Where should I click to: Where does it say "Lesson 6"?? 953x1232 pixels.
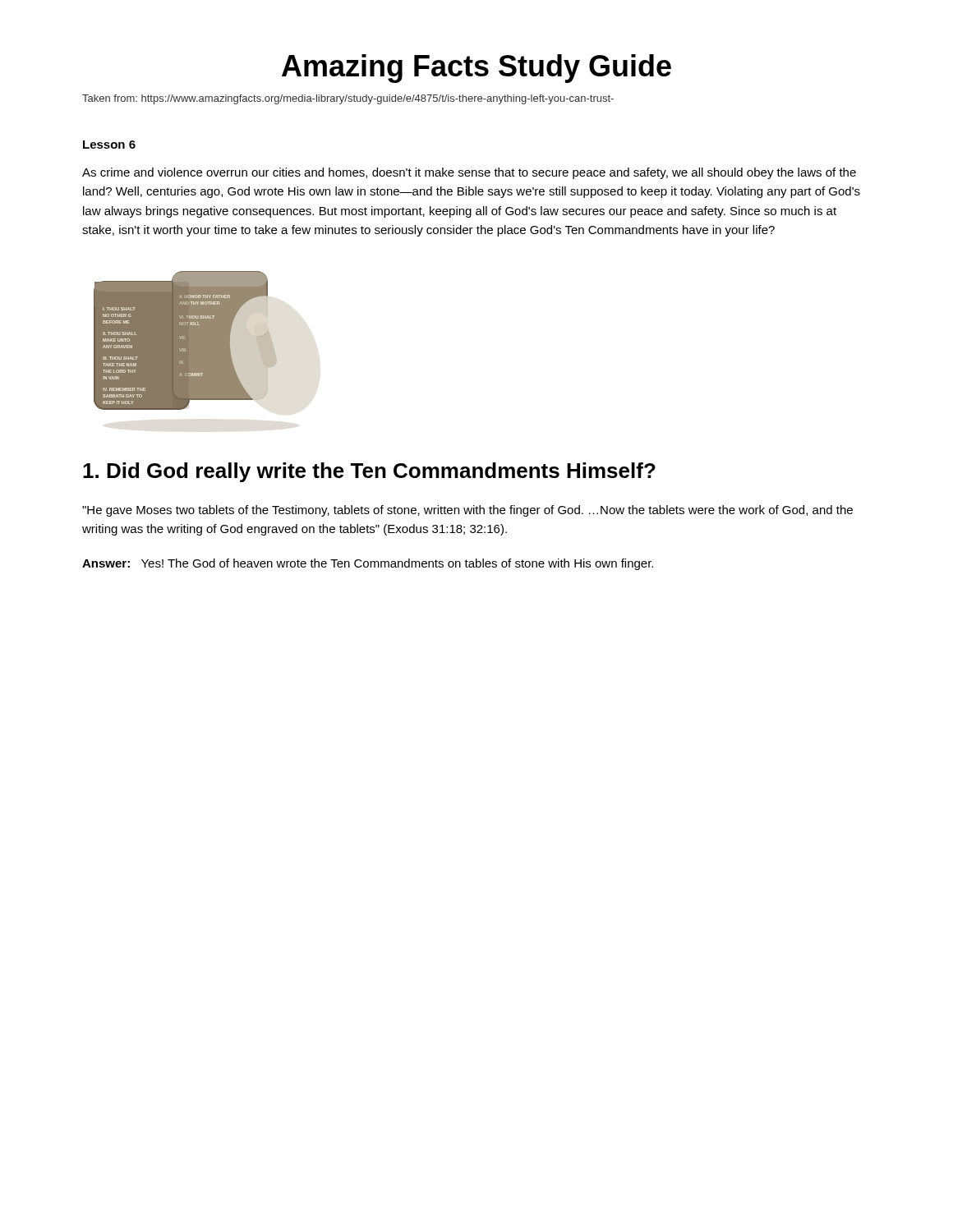109,144
